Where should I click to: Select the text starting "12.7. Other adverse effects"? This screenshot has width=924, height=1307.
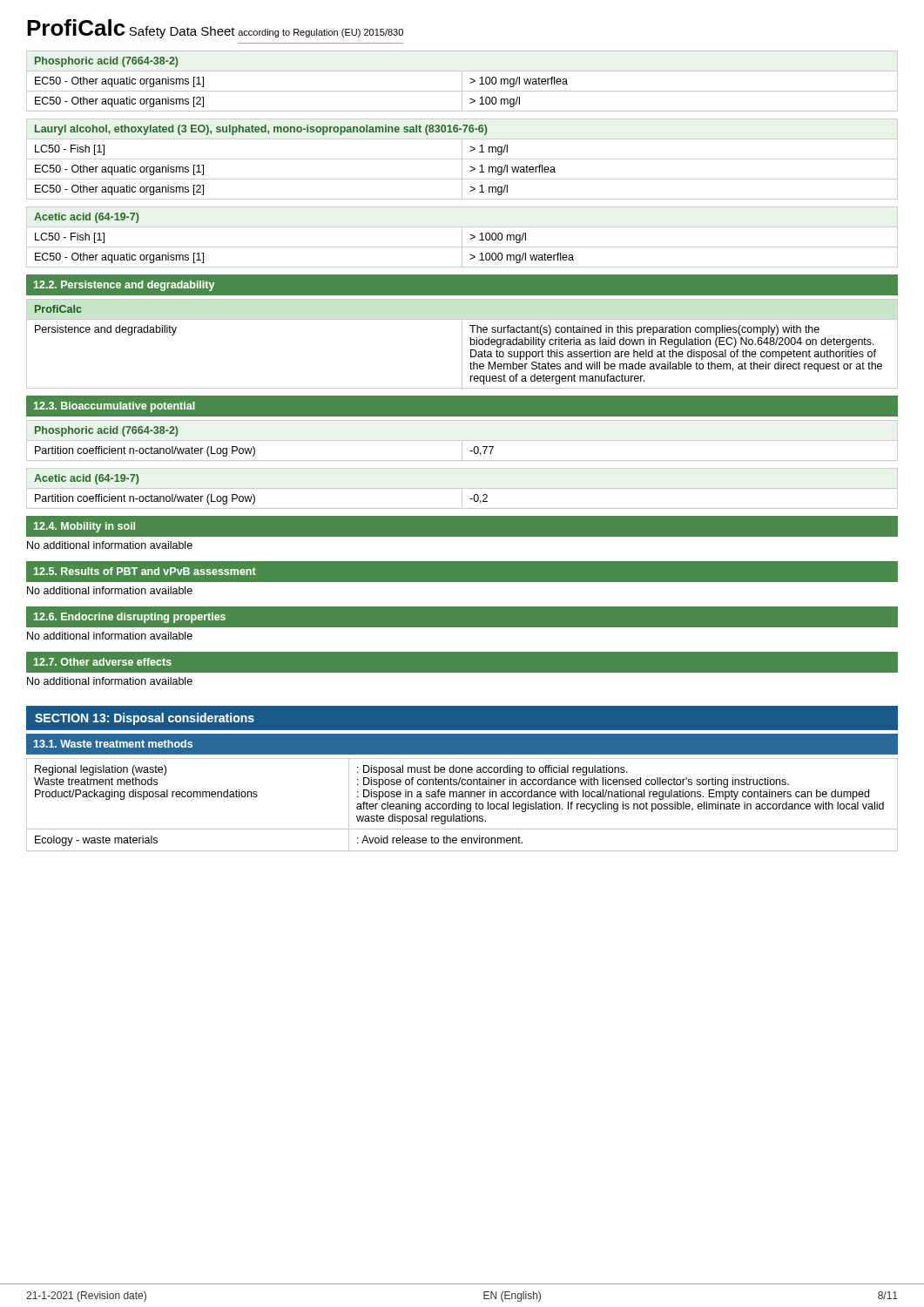click(x=462, y=662)
